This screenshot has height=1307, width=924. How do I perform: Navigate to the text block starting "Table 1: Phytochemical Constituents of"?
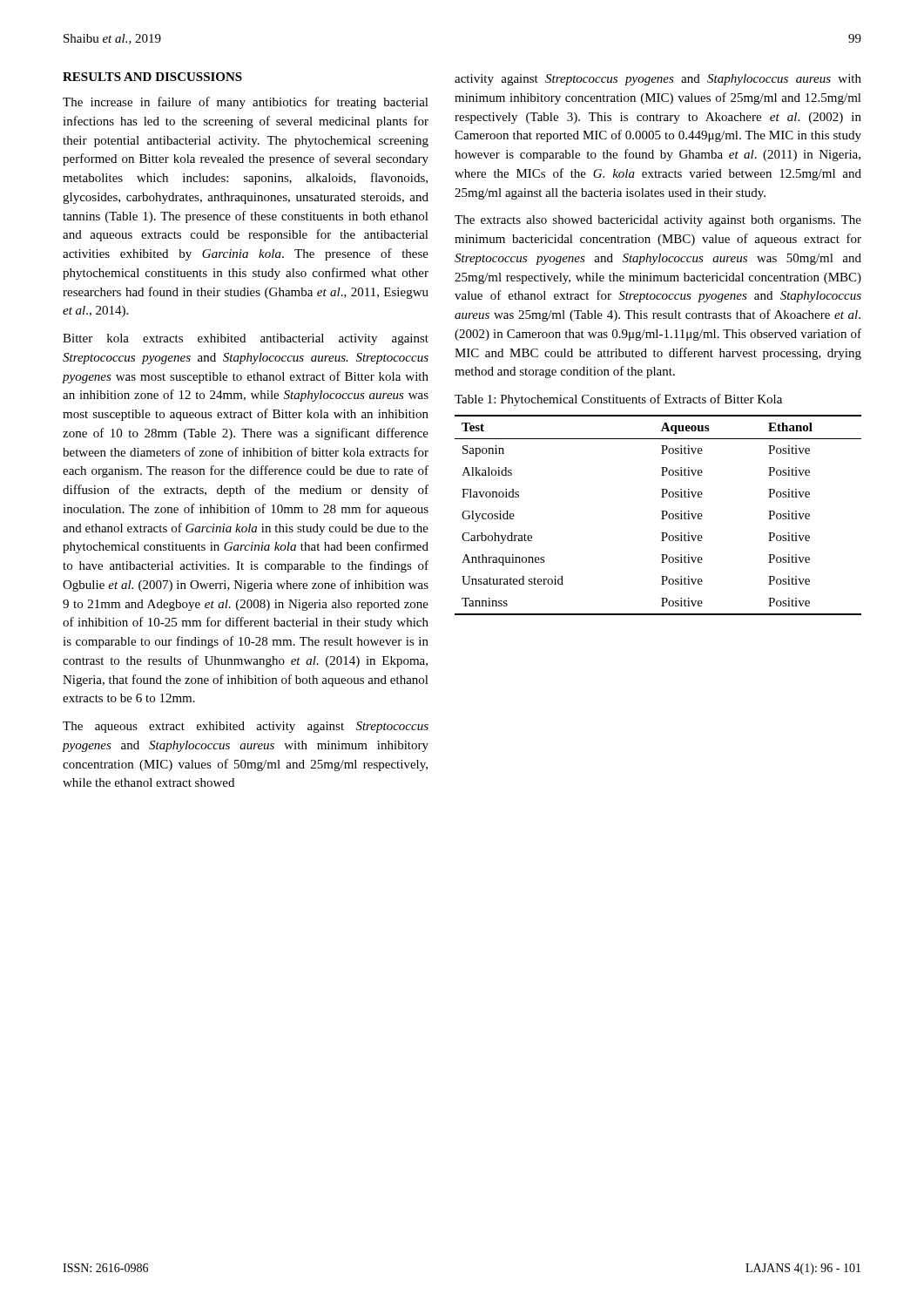[x=618, y=399]
